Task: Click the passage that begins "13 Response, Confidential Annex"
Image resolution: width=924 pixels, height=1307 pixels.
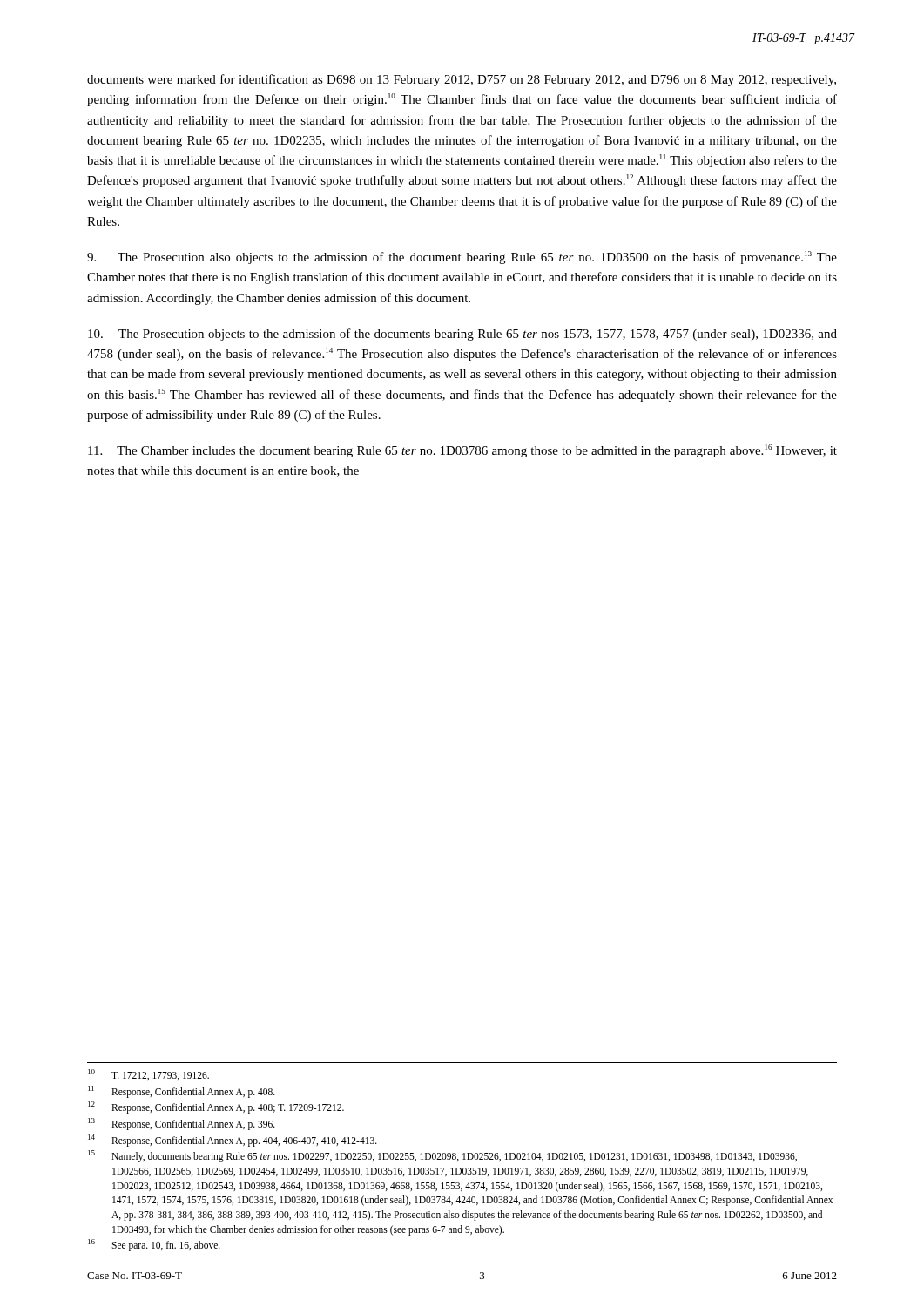Action: tap(182, 1124)
